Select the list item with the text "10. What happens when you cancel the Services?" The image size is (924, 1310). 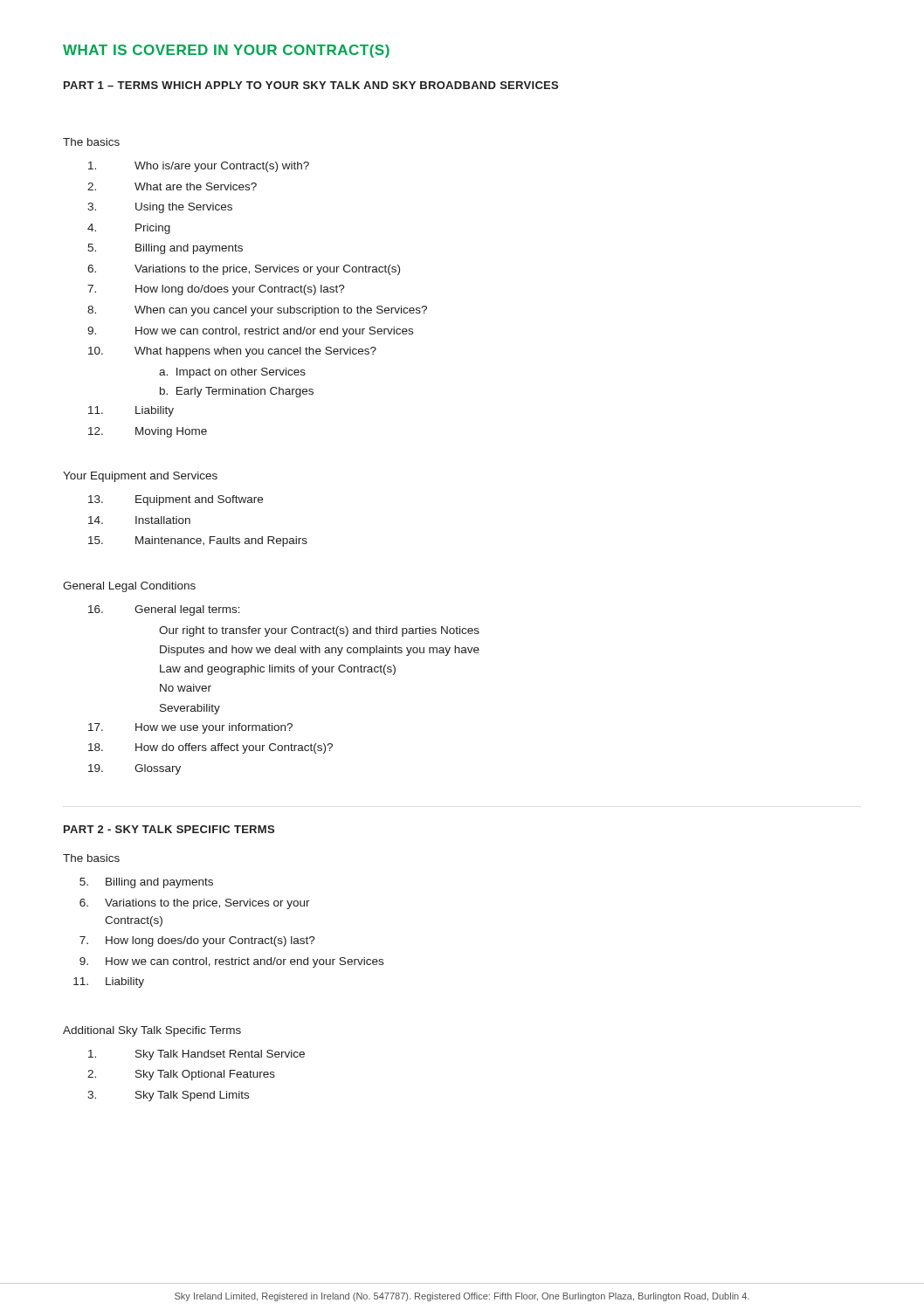[x=232, y=352]
